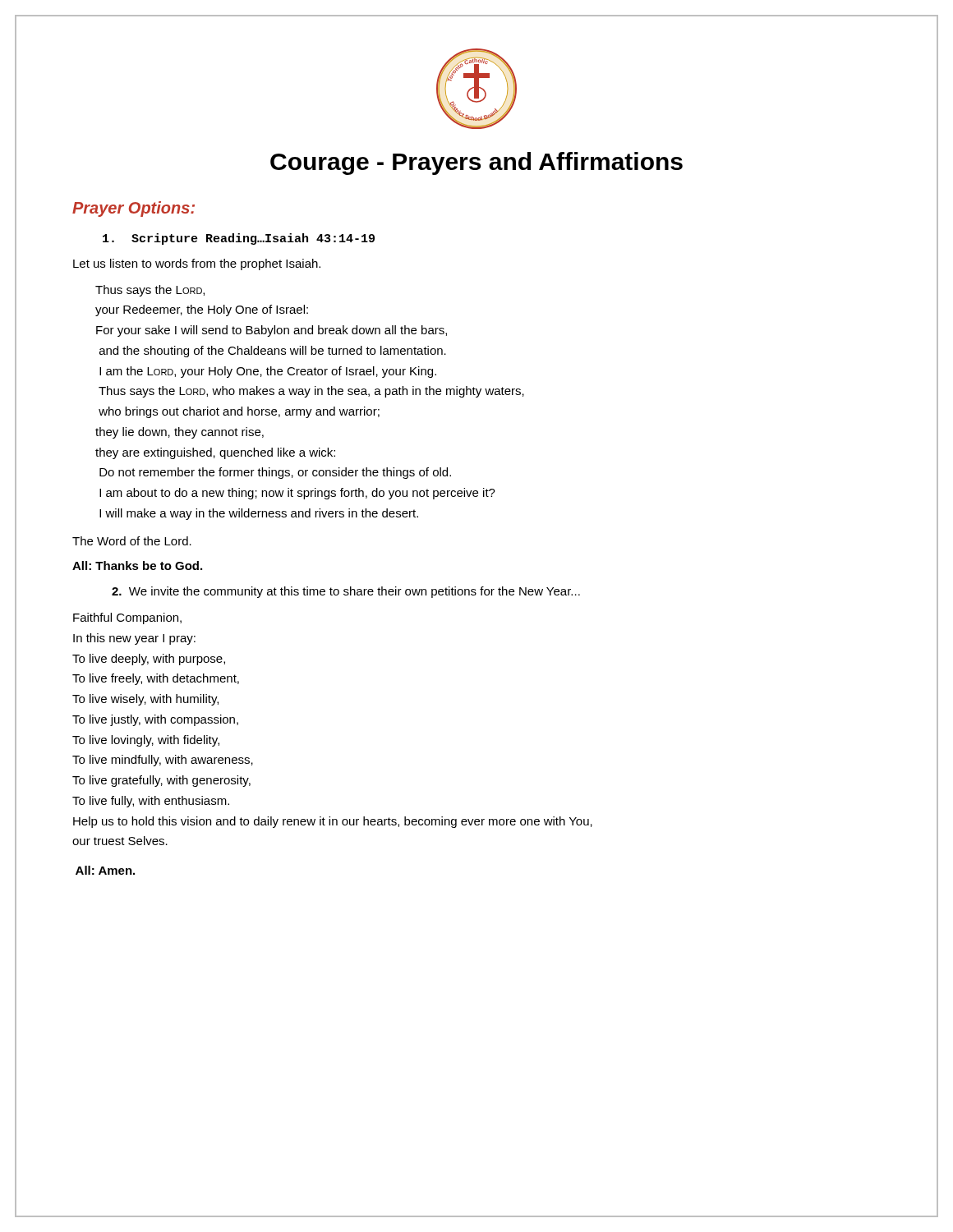This screenshot has height=1232, width=953.
Task: Click on the passage starting "Scripture Reading…Isaiah 43:14-19"
Action: [239, 239]
